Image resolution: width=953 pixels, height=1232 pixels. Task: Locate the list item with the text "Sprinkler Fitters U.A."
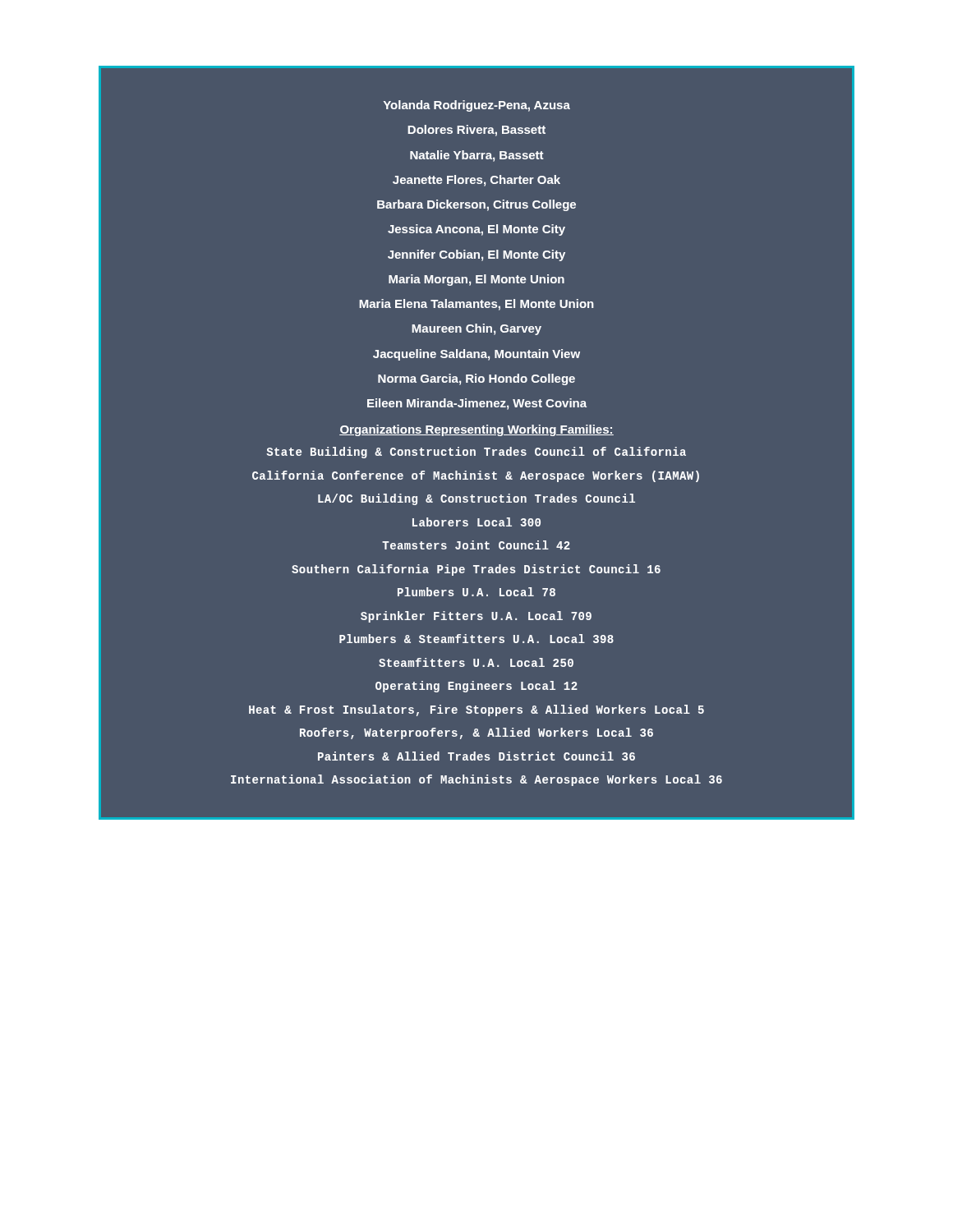(476, 617)
